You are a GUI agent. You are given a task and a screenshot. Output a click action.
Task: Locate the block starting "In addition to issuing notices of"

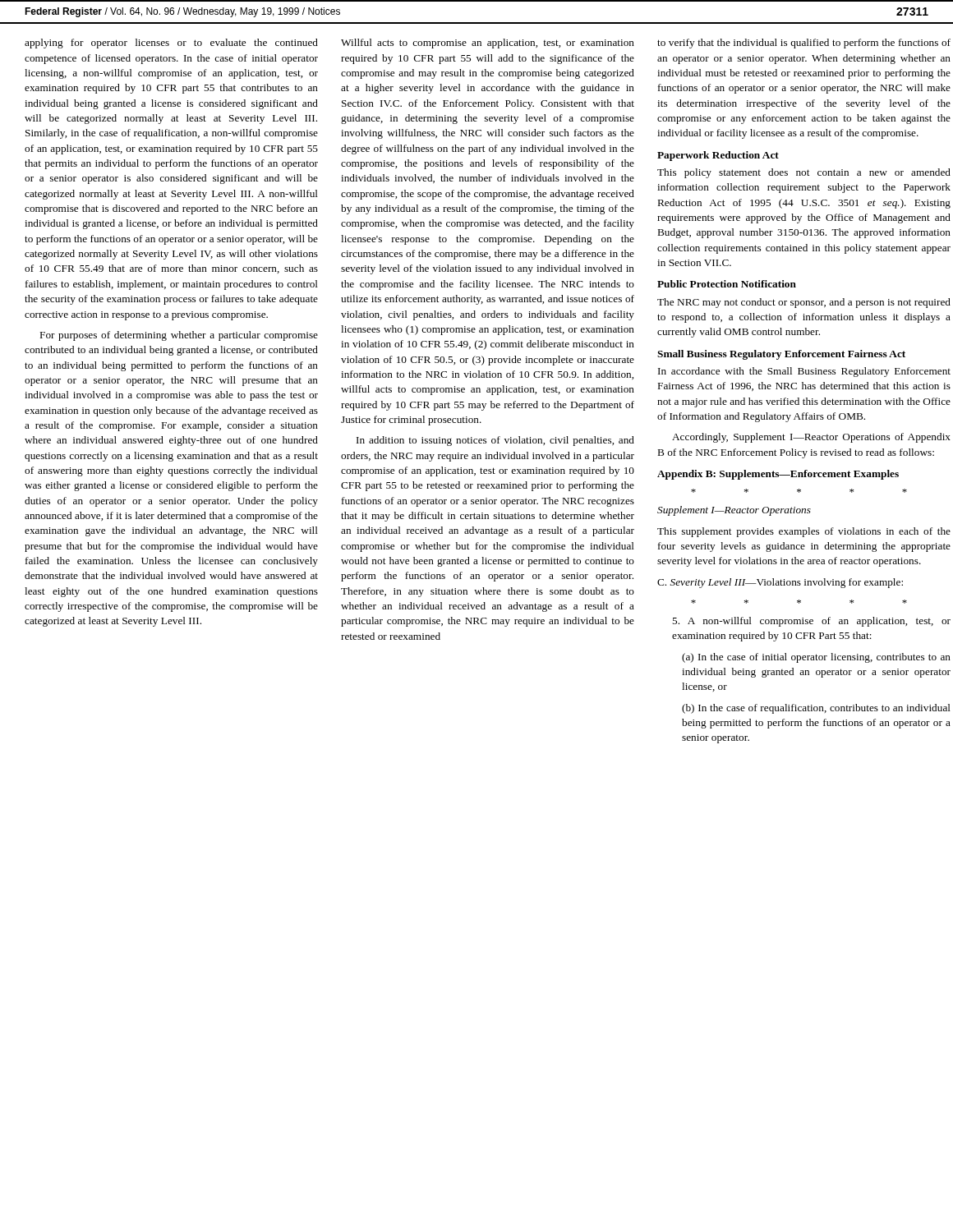pyautogui.click(x=488, y=539)
